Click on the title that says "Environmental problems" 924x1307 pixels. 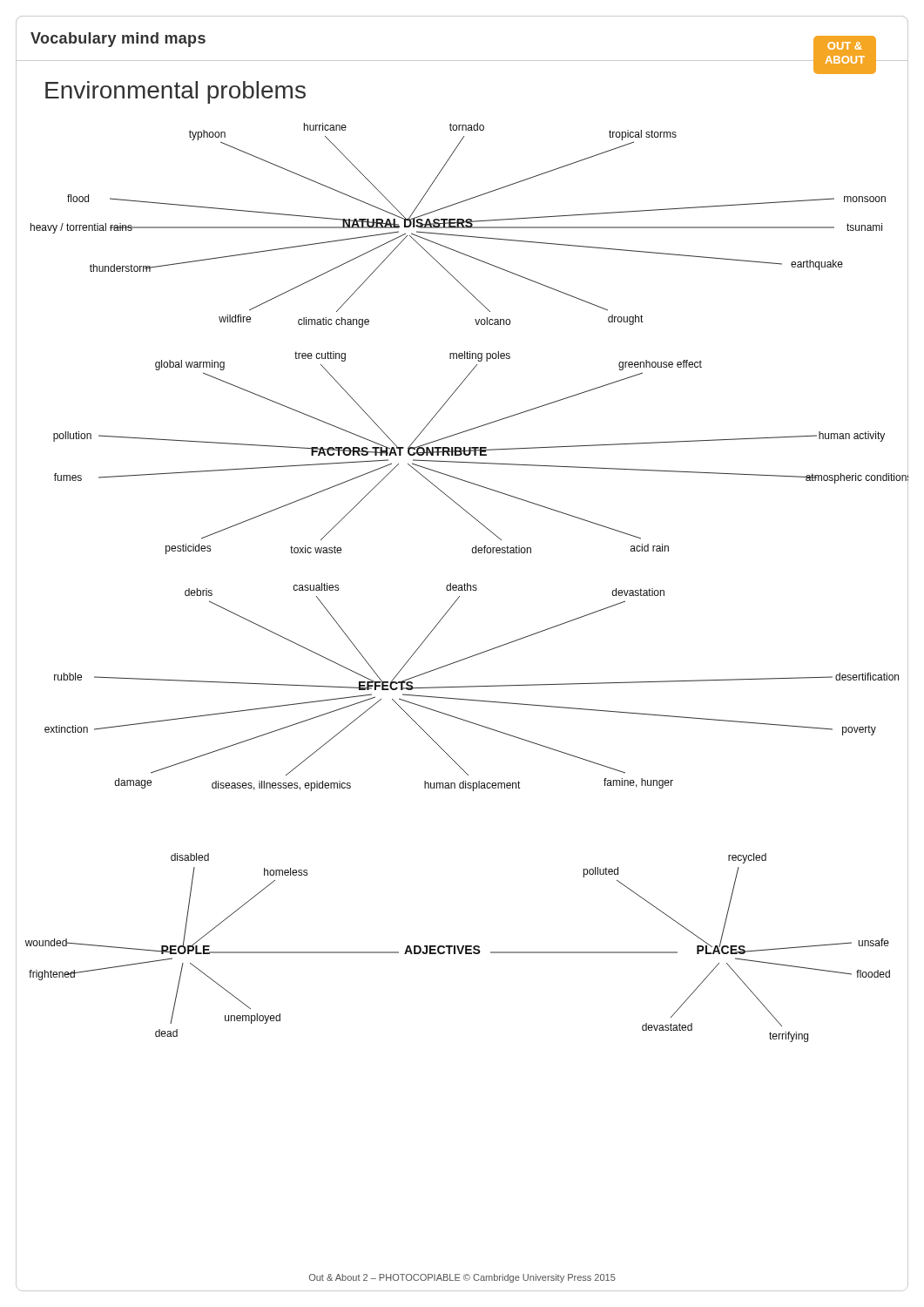tap(175, 90)
